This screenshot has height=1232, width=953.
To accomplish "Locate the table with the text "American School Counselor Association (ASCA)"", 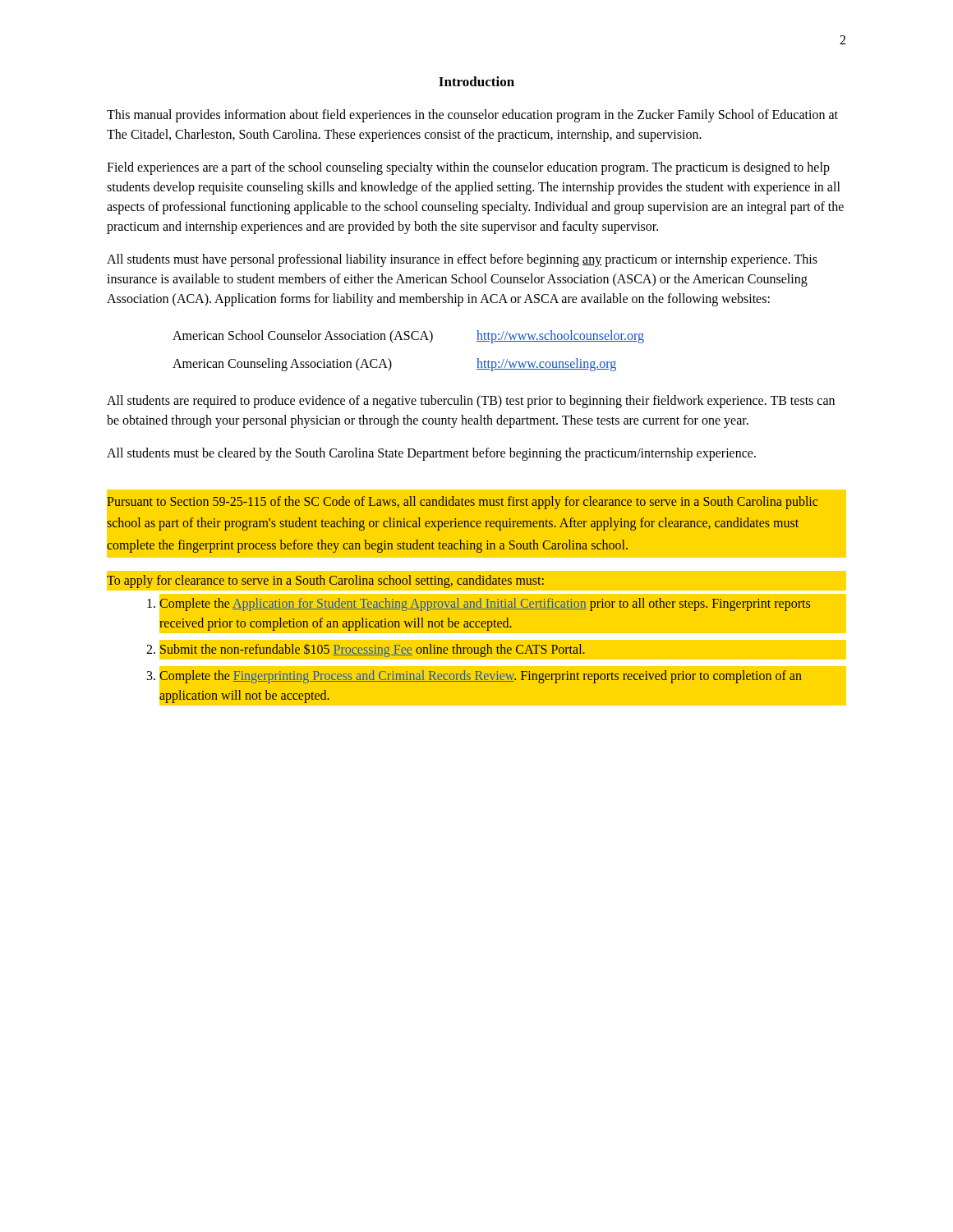I will pyautogui.click(x=476, y=350).
